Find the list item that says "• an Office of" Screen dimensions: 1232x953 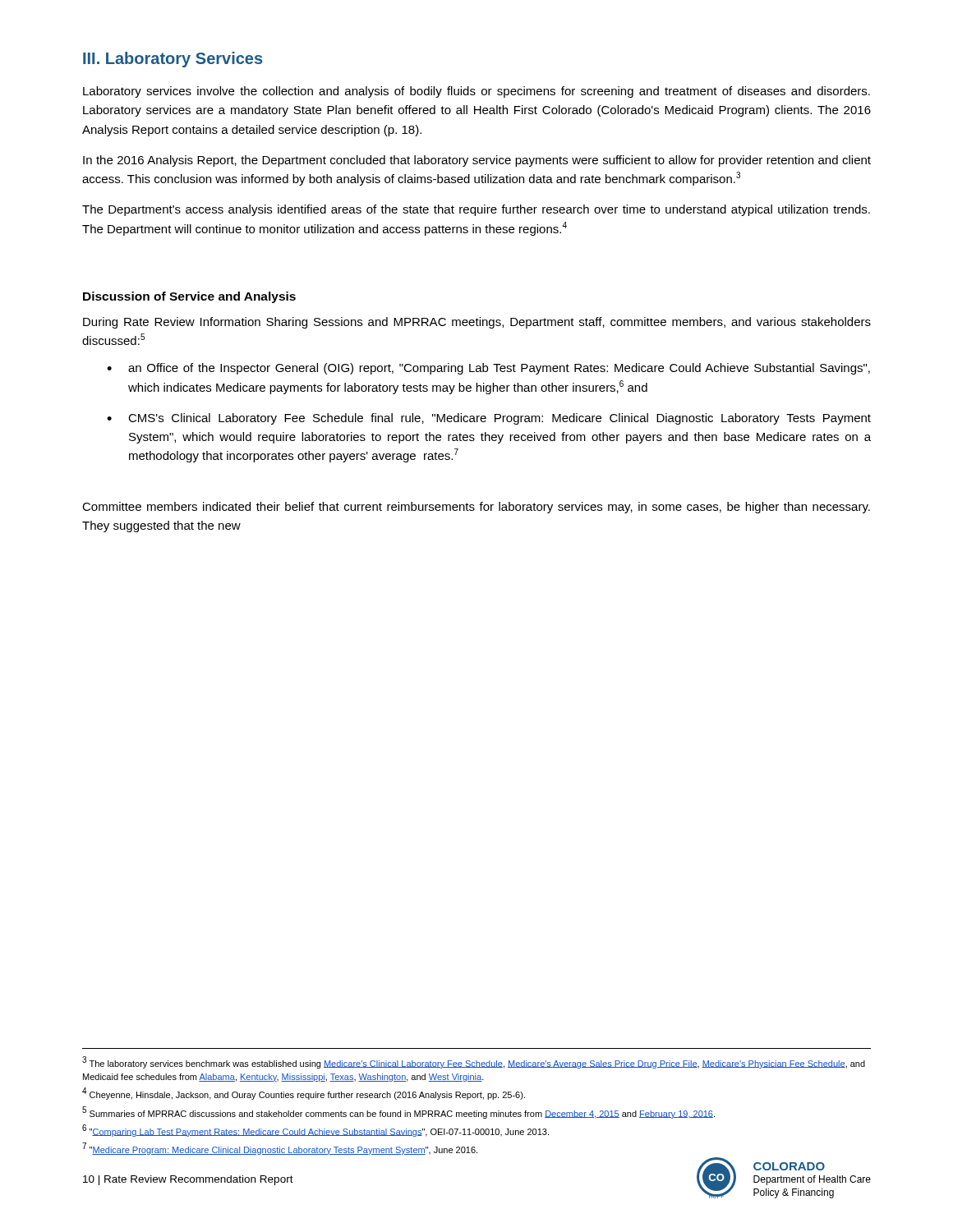coord(489,377)
